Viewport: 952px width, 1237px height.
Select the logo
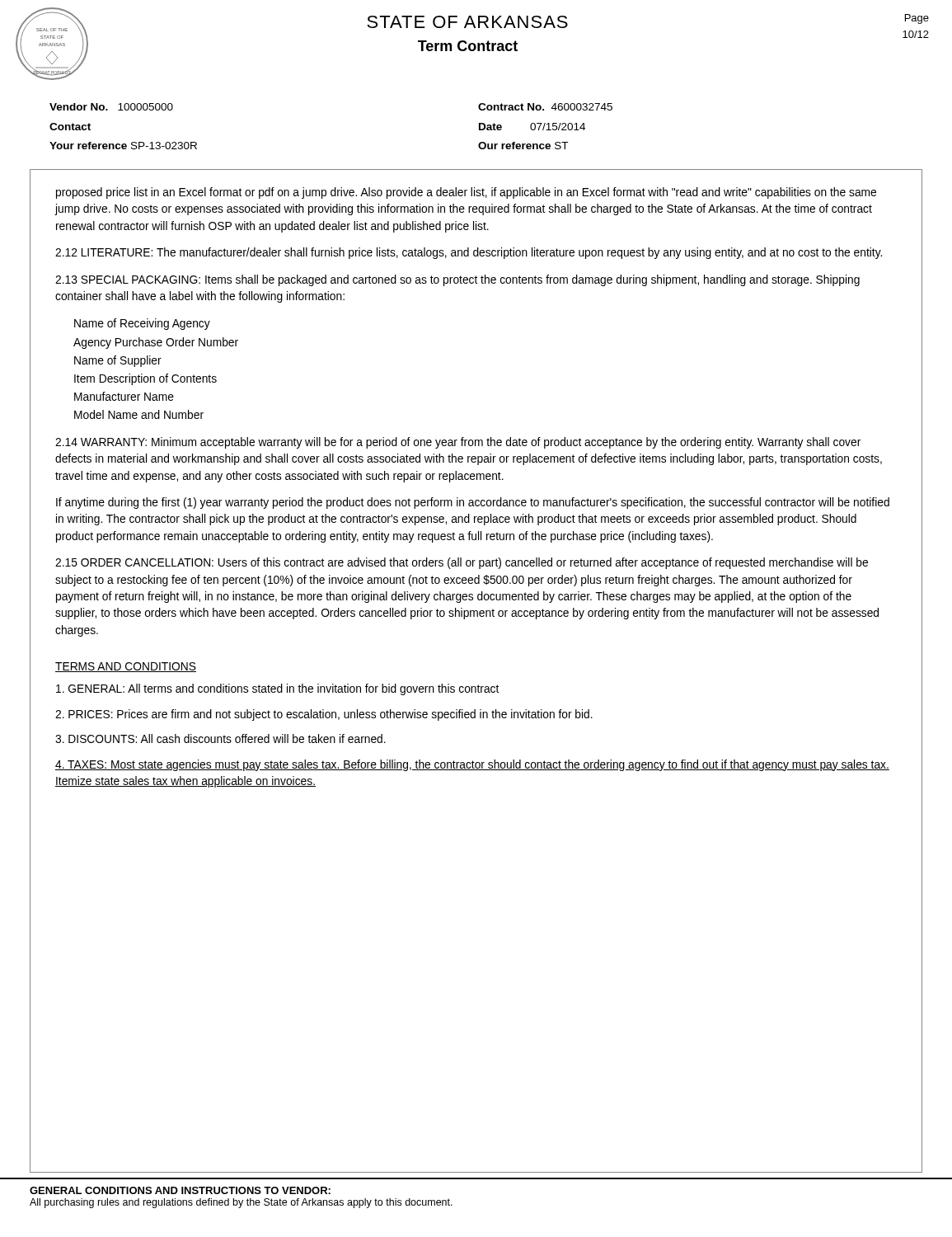click(x=52, y=44)
